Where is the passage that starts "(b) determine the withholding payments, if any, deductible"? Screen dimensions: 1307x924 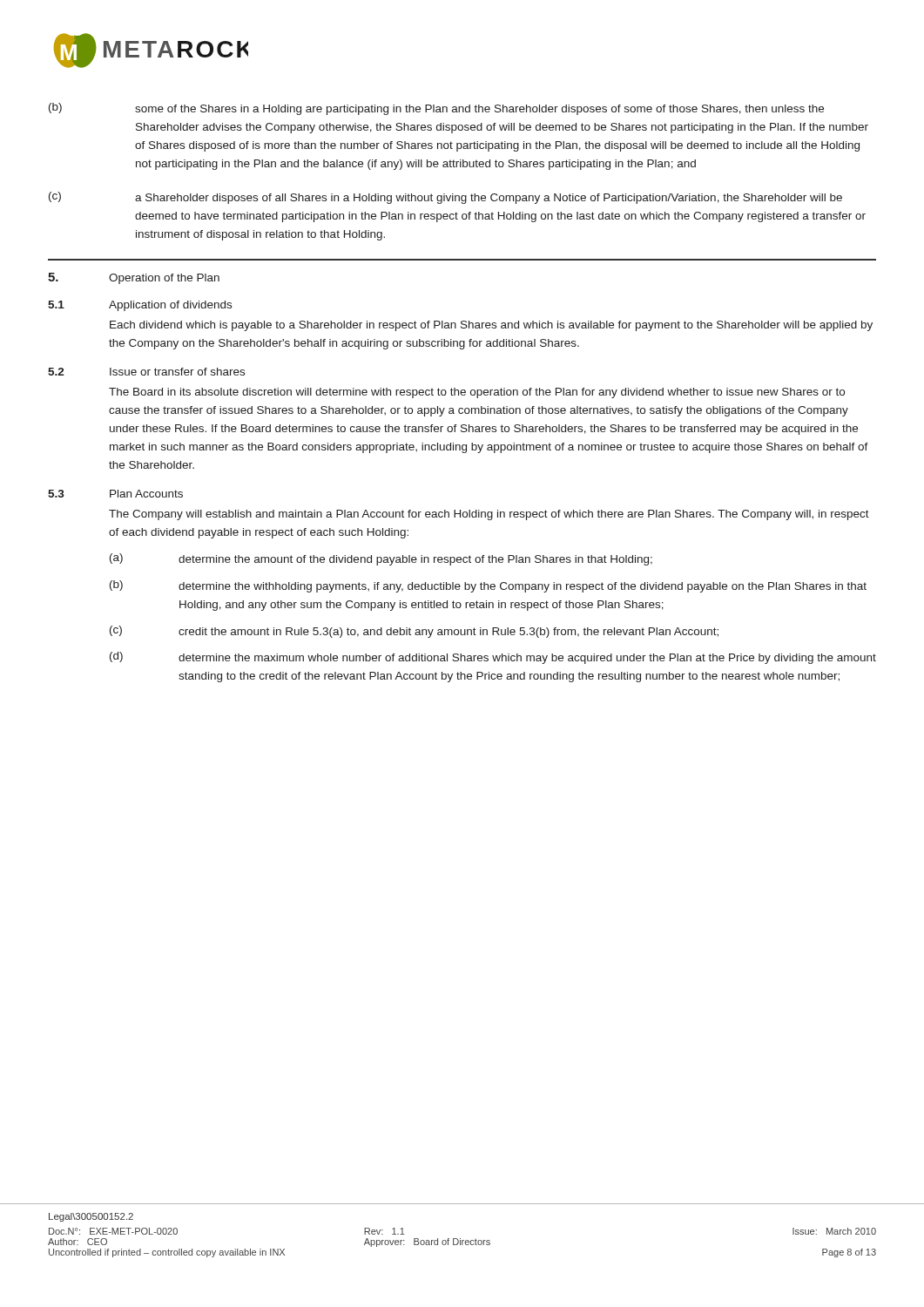(x=492, y=596)
